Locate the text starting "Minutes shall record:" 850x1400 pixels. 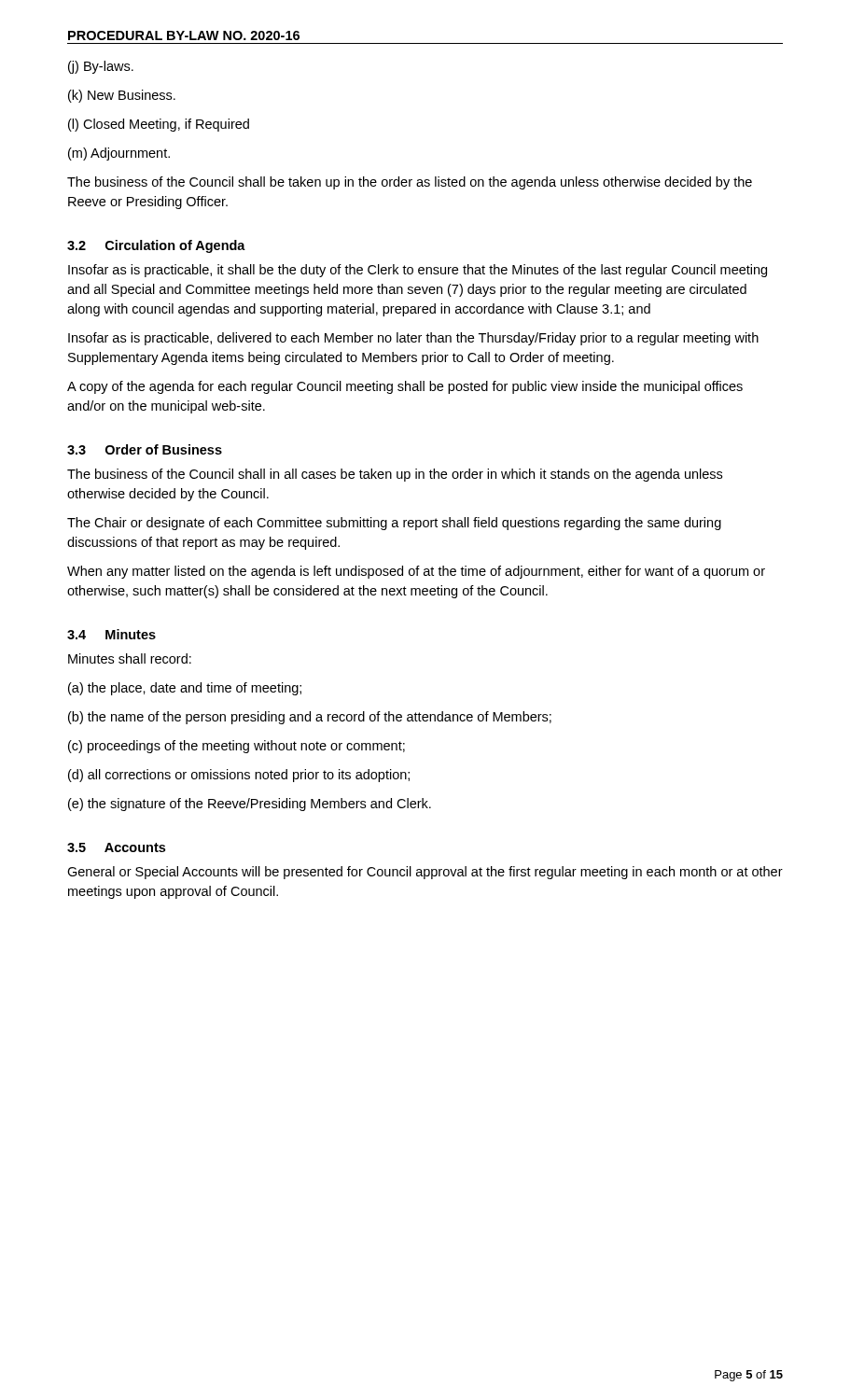130,659
